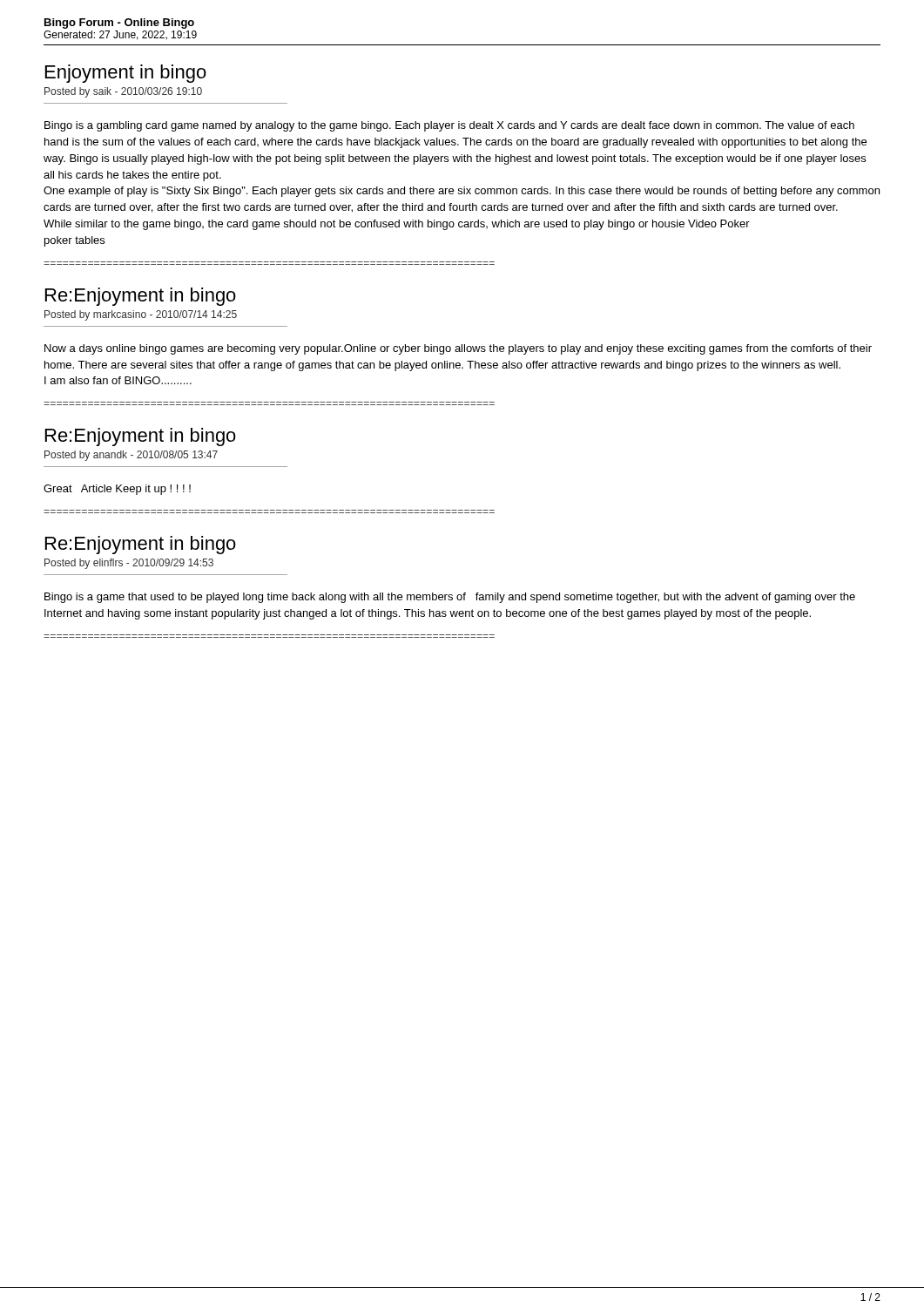
Task: Select the text starting "Bingo is a gambling"
Action: coord(462,183)
